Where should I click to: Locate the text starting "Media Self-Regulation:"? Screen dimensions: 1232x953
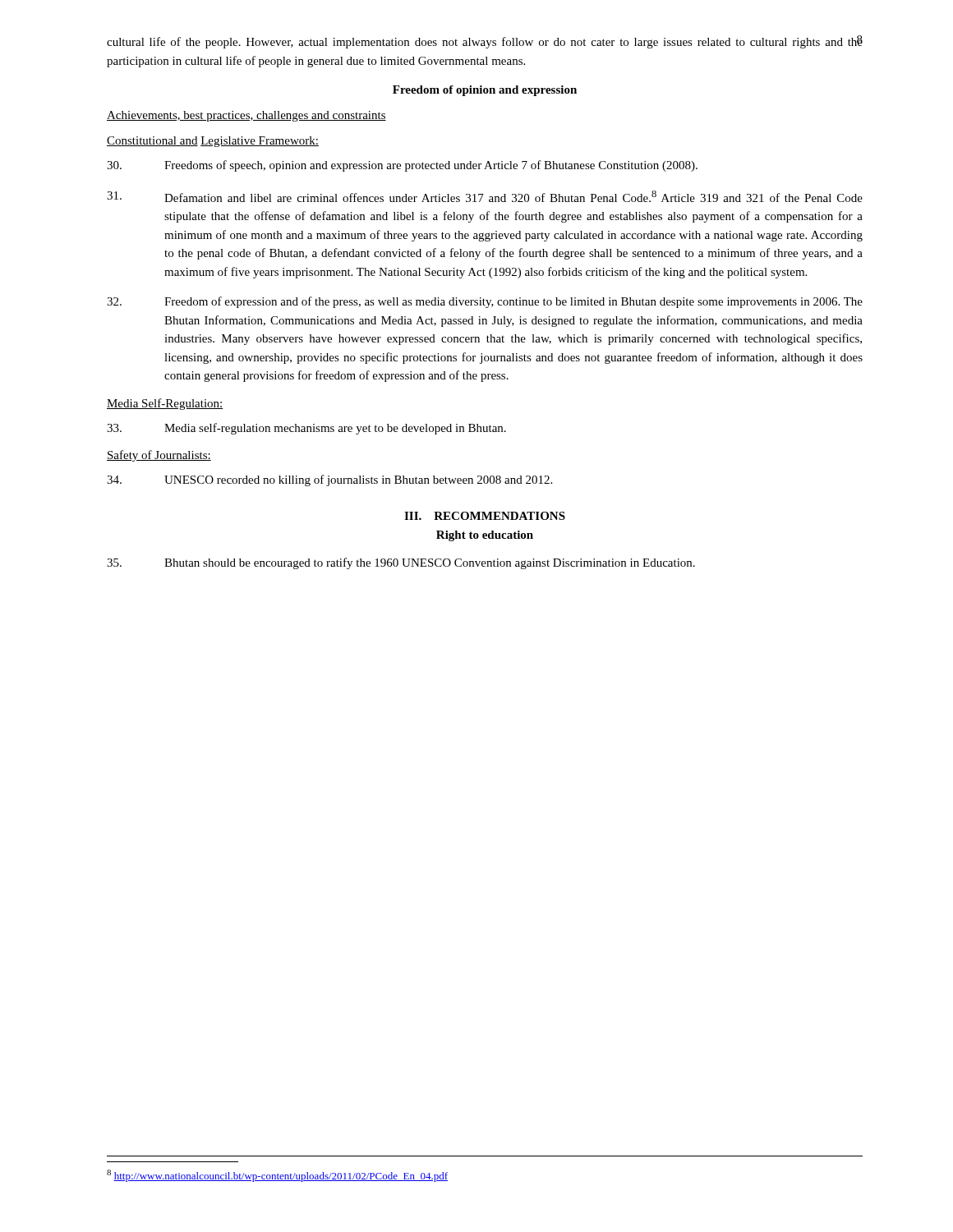pos(165,403)
